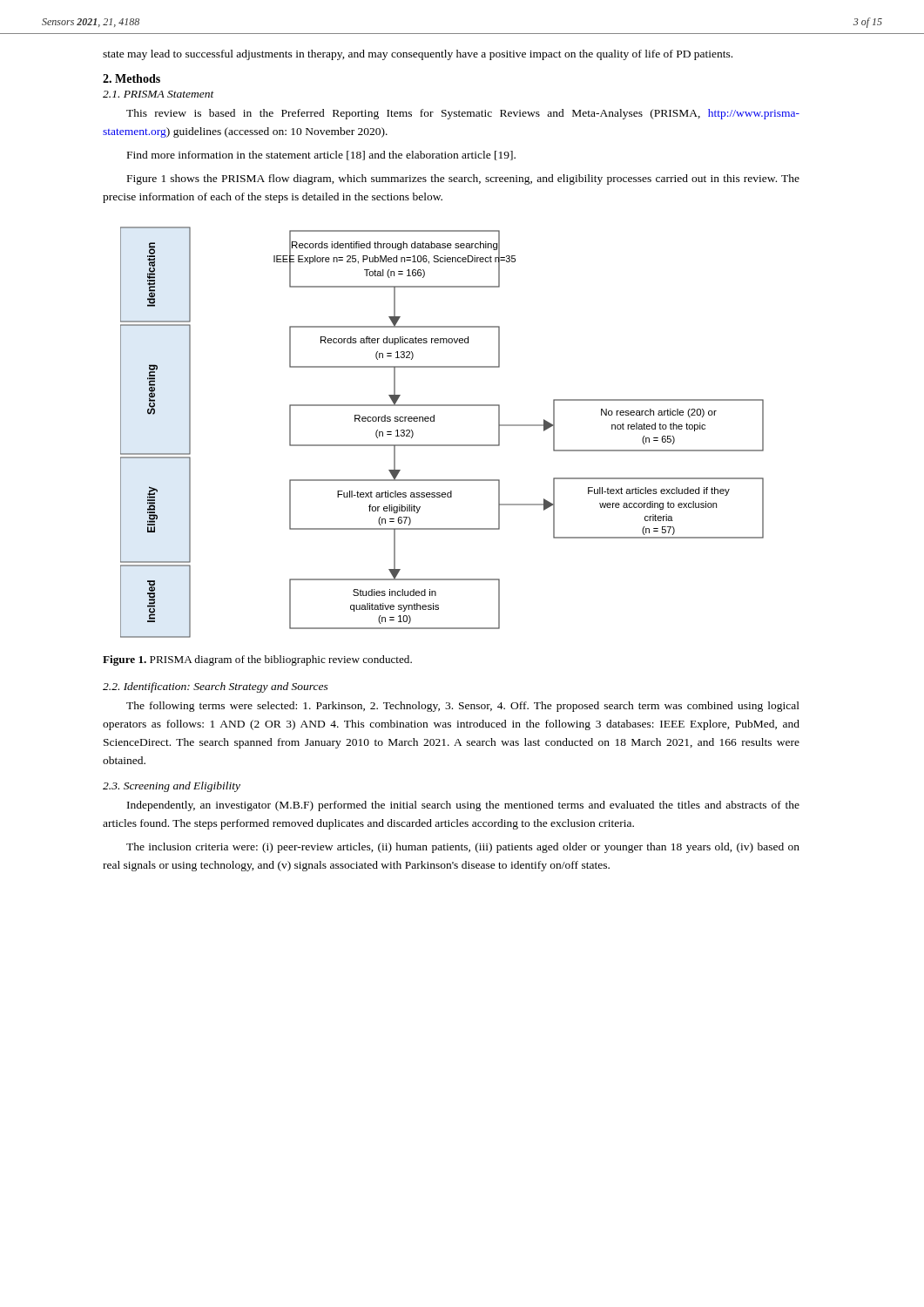Locate the text block starting "Figure 1. PRISMA diagram of"
This screenshot has width=924, height=1307.
tap(258, 659)
